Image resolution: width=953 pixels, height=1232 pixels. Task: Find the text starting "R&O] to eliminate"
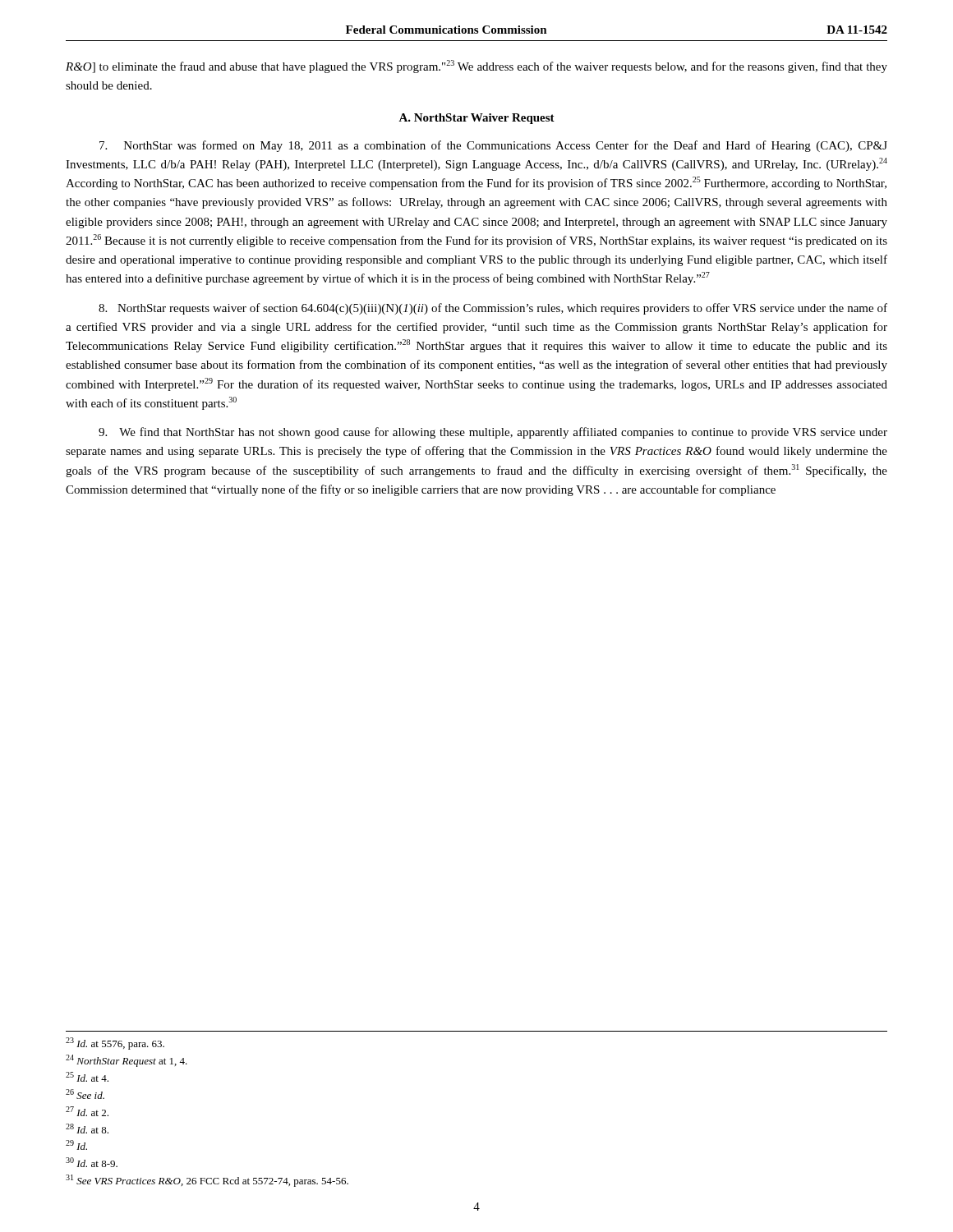(476, 77)
